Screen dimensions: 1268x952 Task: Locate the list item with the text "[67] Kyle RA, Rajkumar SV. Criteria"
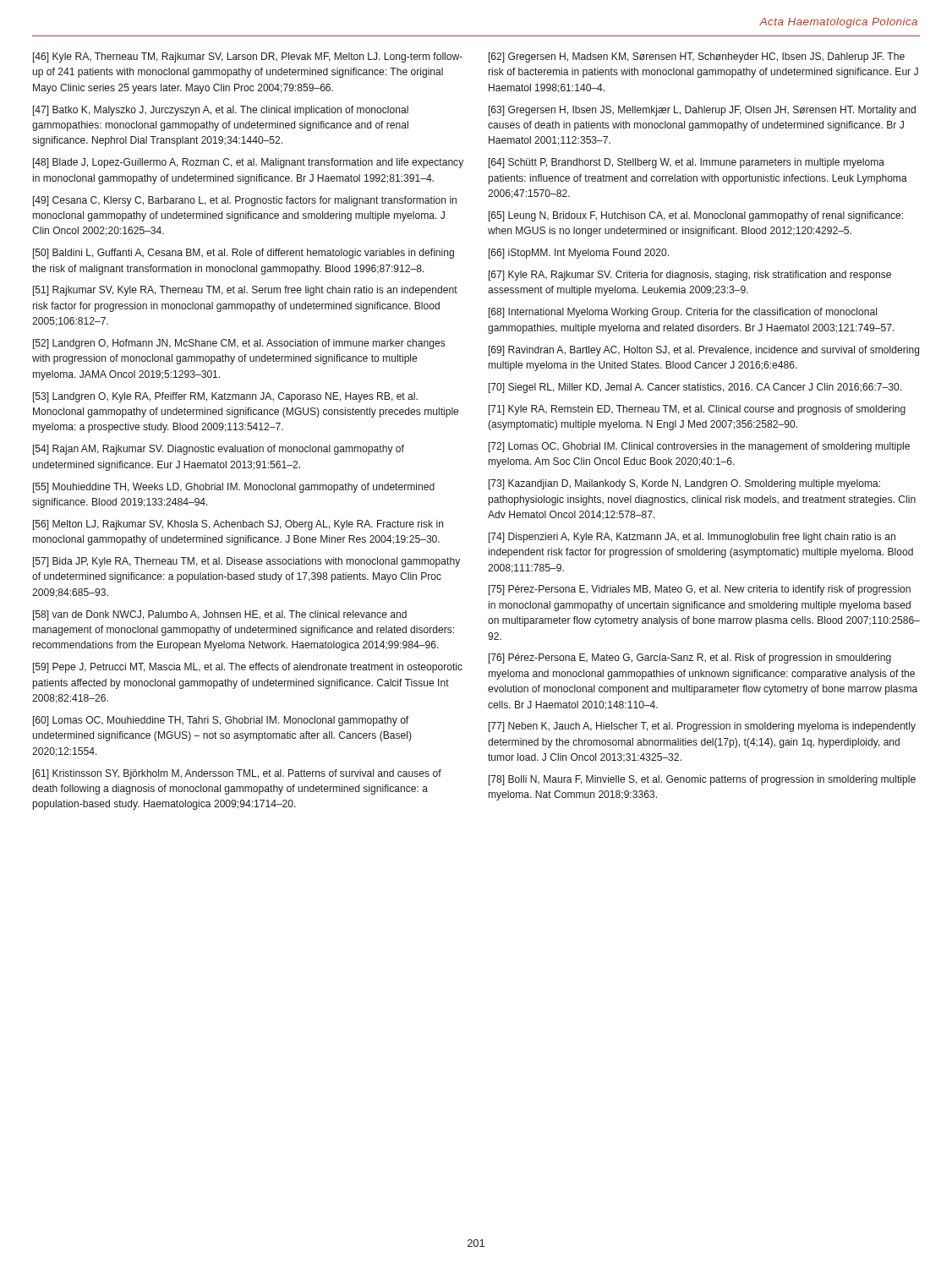click(704, 283)
